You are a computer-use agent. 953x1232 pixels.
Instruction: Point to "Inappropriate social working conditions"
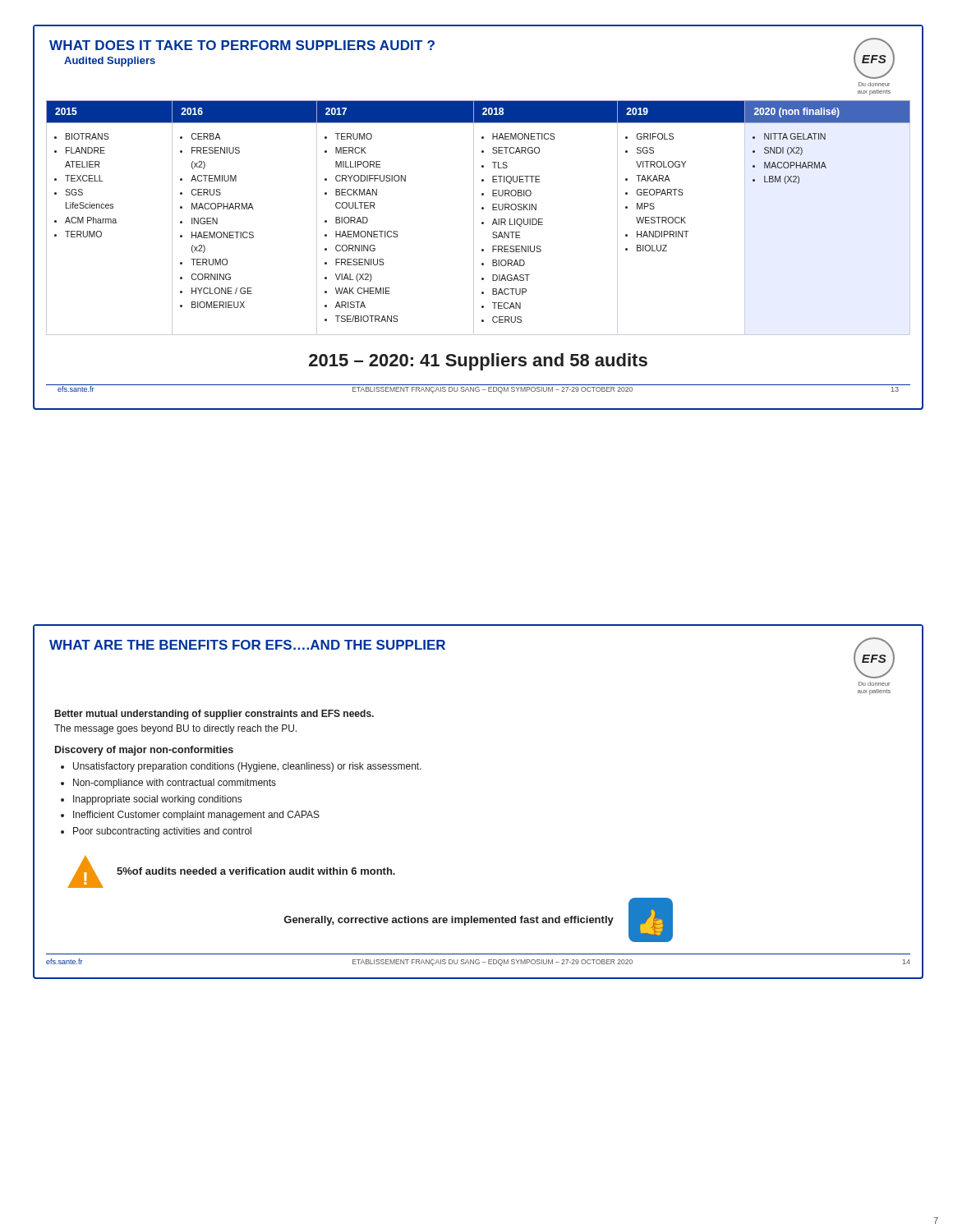pyautogui.click(x=157, y=799)
